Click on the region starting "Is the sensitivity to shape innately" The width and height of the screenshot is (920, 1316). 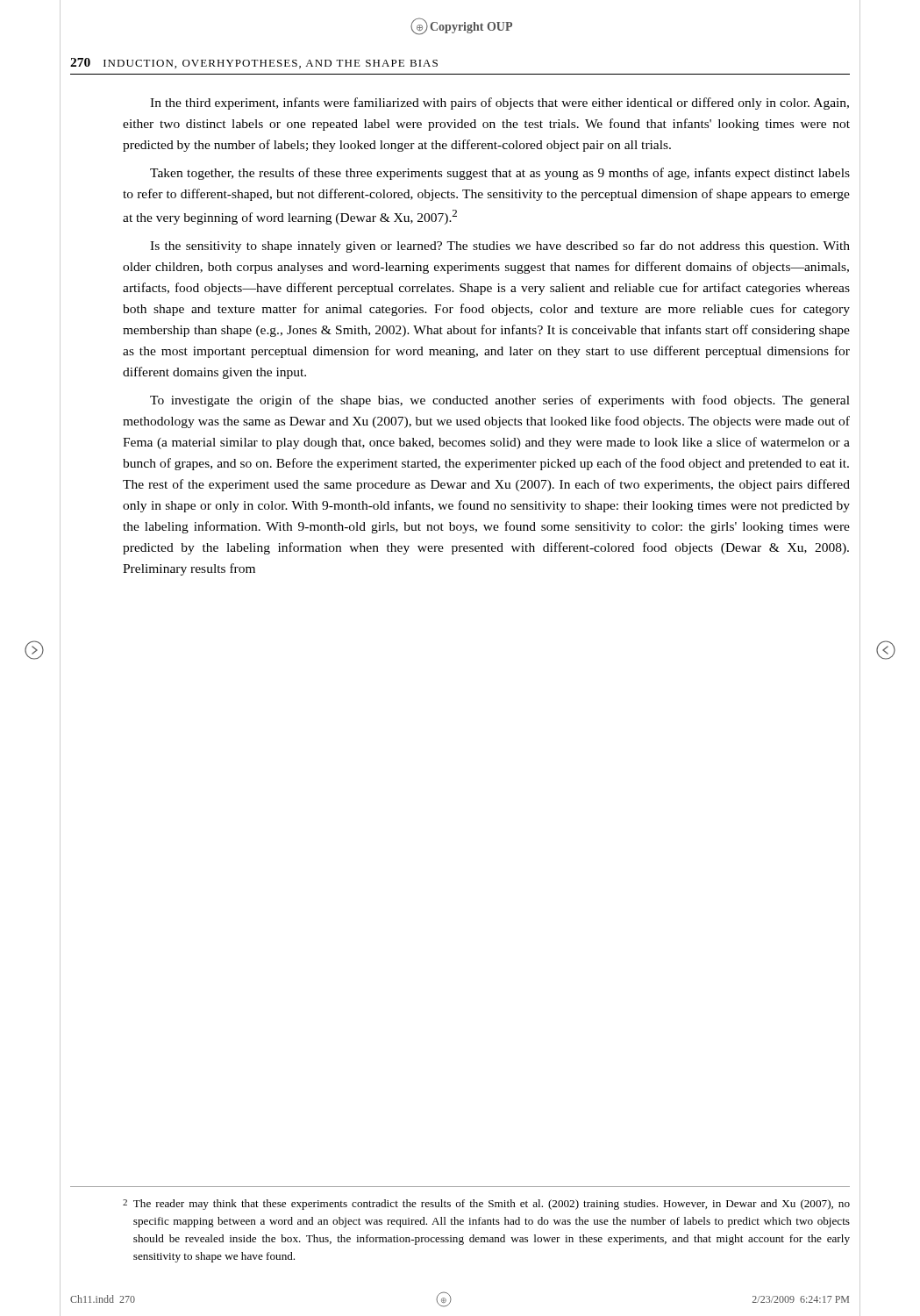486,309
